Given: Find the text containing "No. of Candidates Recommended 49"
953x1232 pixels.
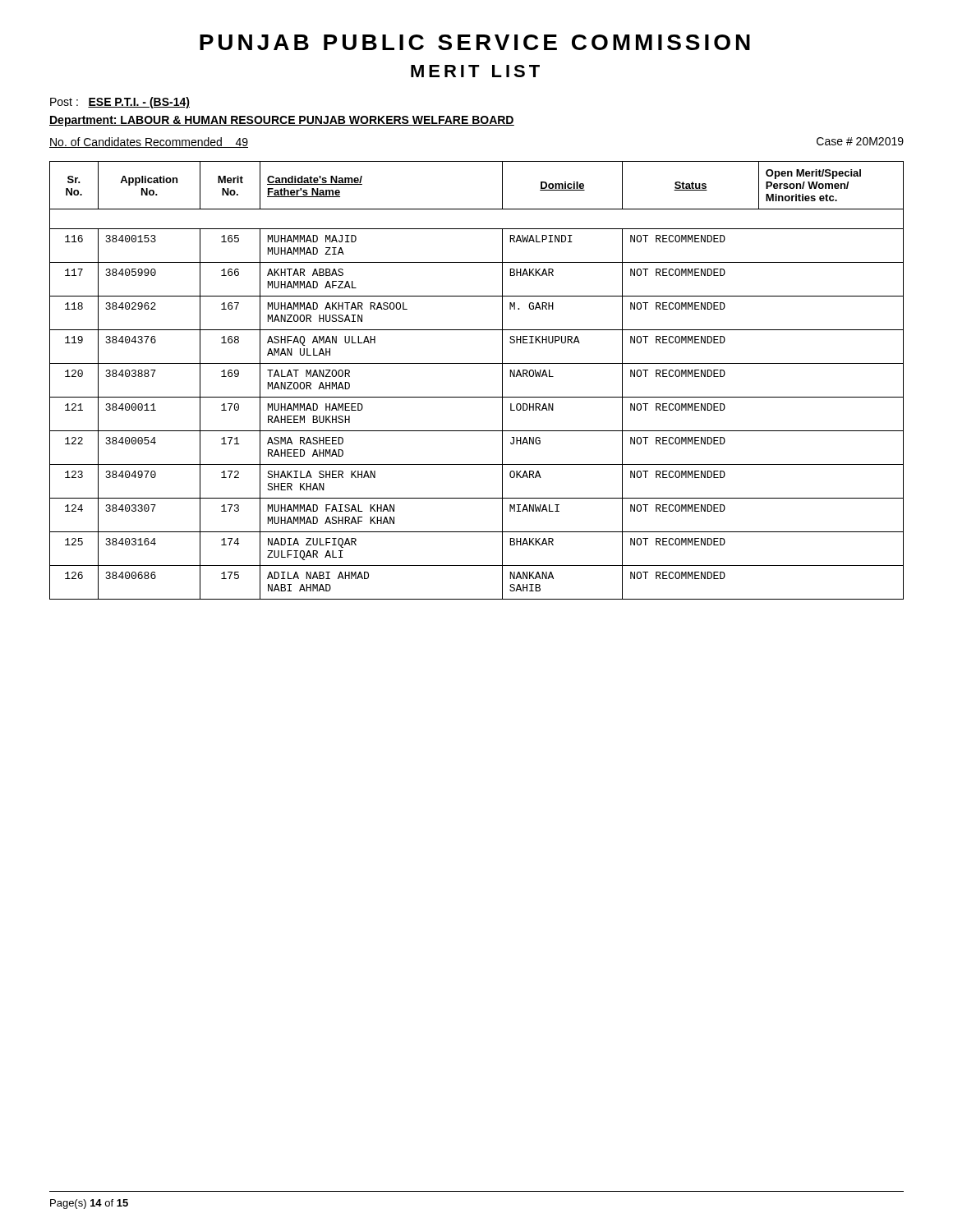Looking at the screenshot, I should click(149, 142).
